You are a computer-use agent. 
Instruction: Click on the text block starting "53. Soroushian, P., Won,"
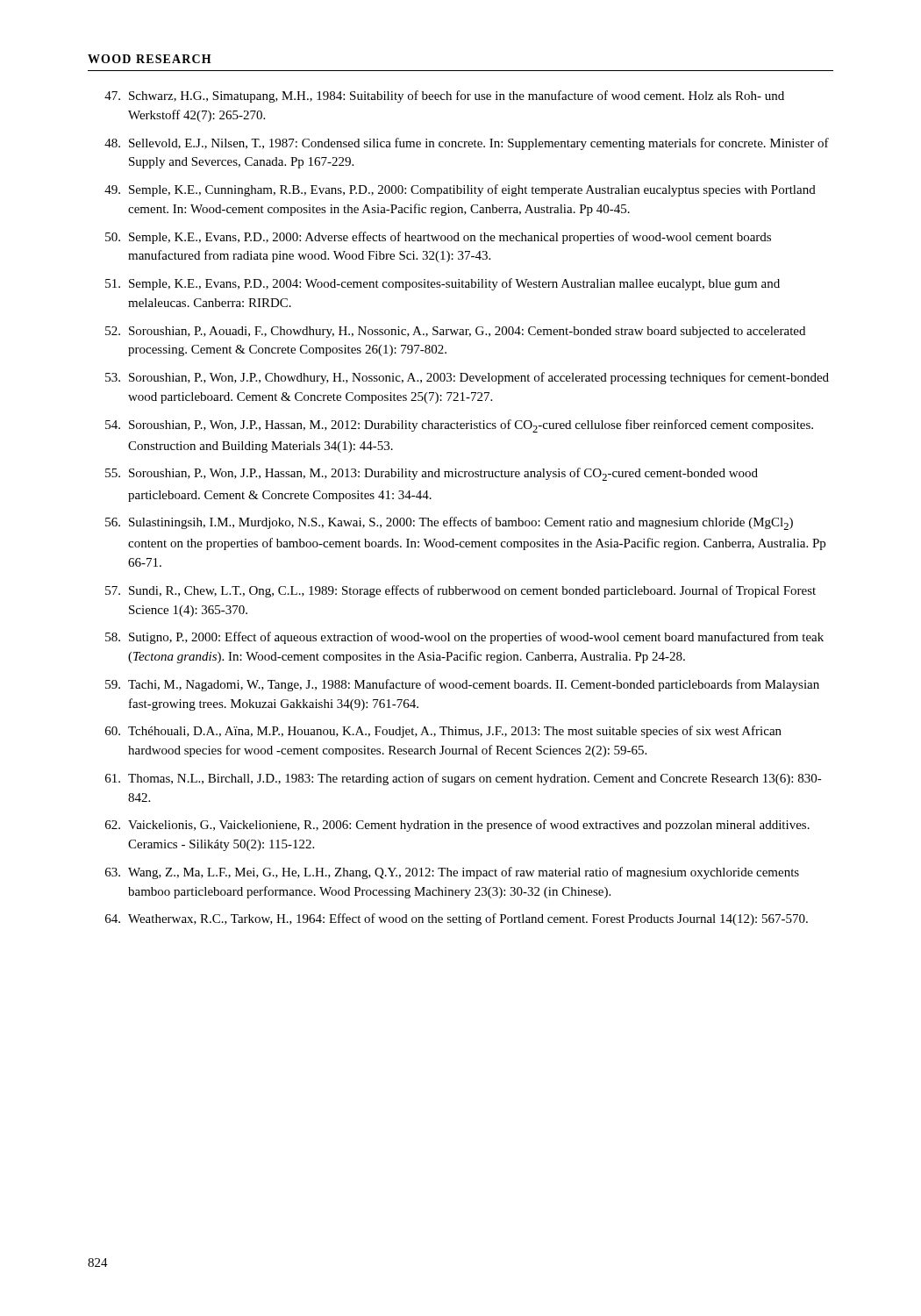tap(460, 388)
